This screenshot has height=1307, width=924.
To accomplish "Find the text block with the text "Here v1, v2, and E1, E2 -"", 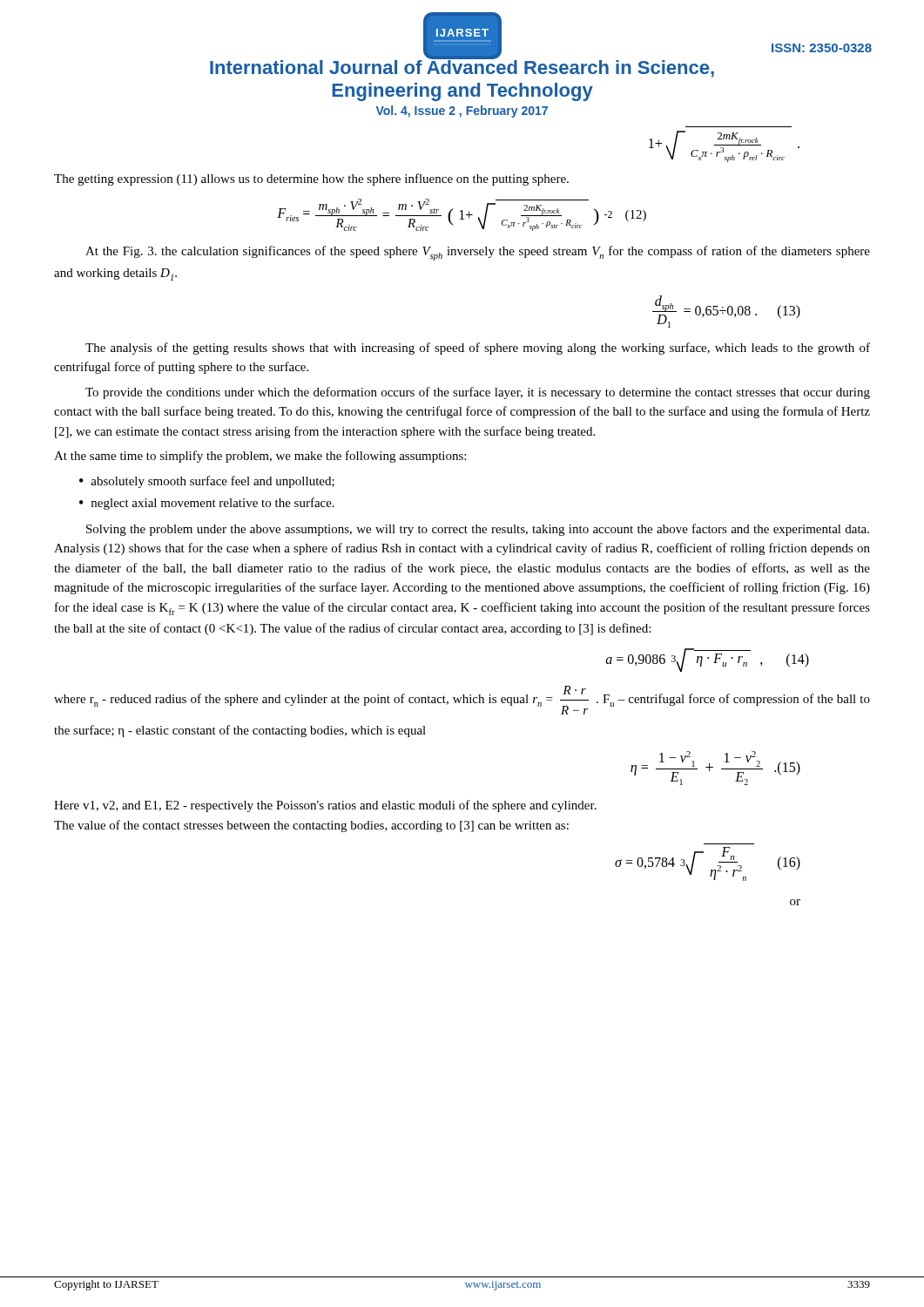I will (x=325, y=815).
